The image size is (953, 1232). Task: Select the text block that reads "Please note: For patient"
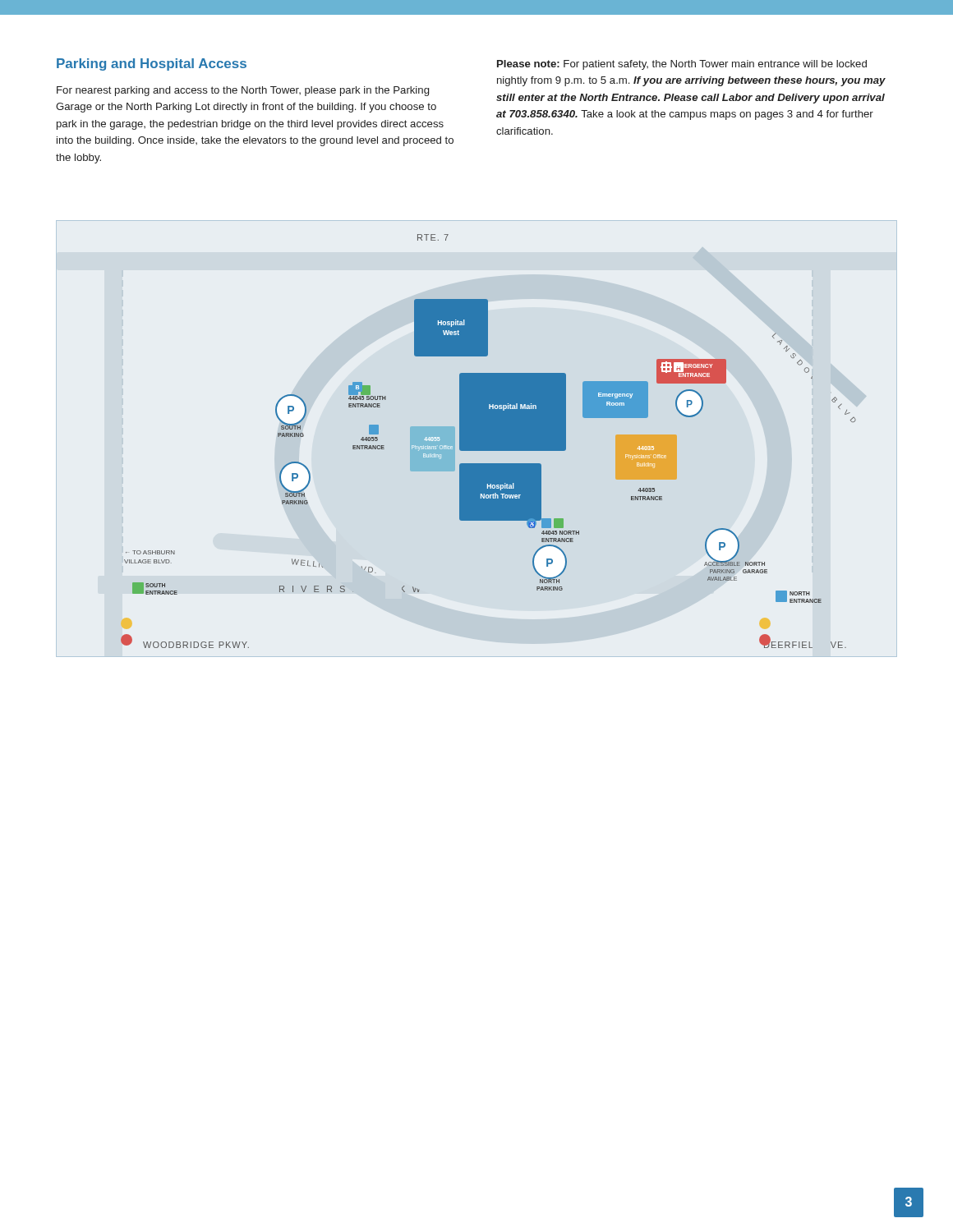pos(691,97)
